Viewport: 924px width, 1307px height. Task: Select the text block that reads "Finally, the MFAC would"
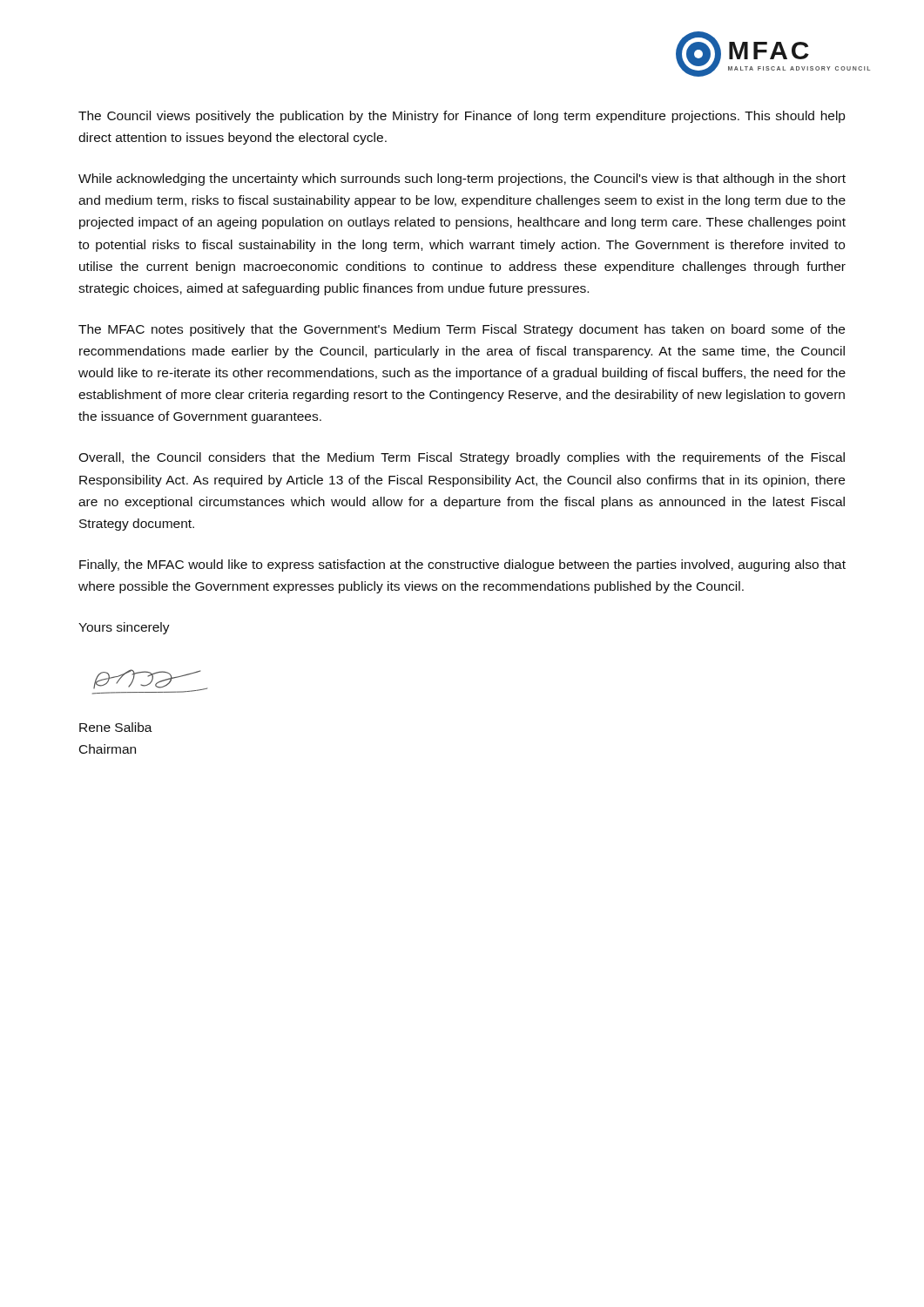[x=462, y=575]
